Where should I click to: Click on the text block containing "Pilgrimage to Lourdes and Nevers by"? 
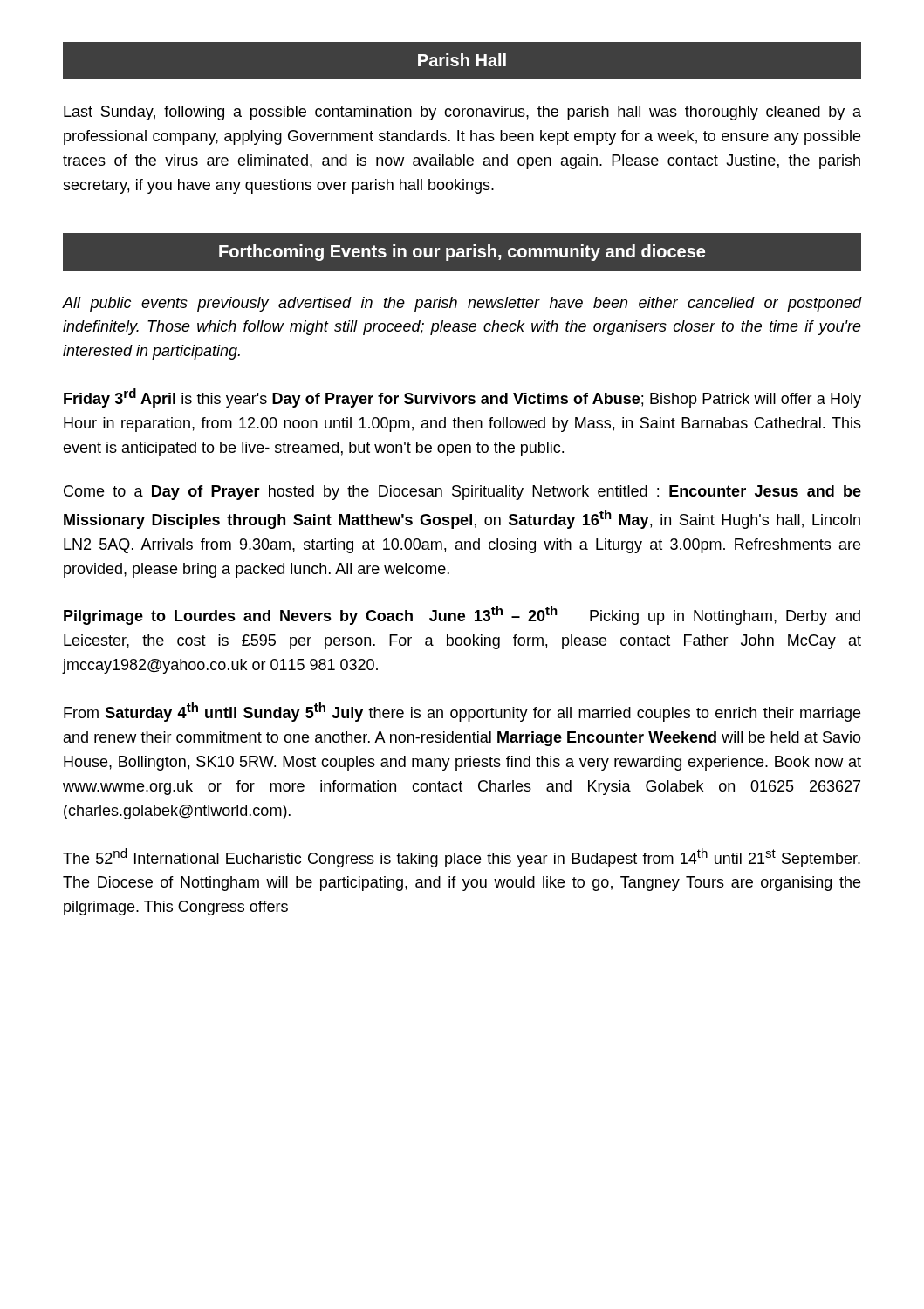click(462, 639)
